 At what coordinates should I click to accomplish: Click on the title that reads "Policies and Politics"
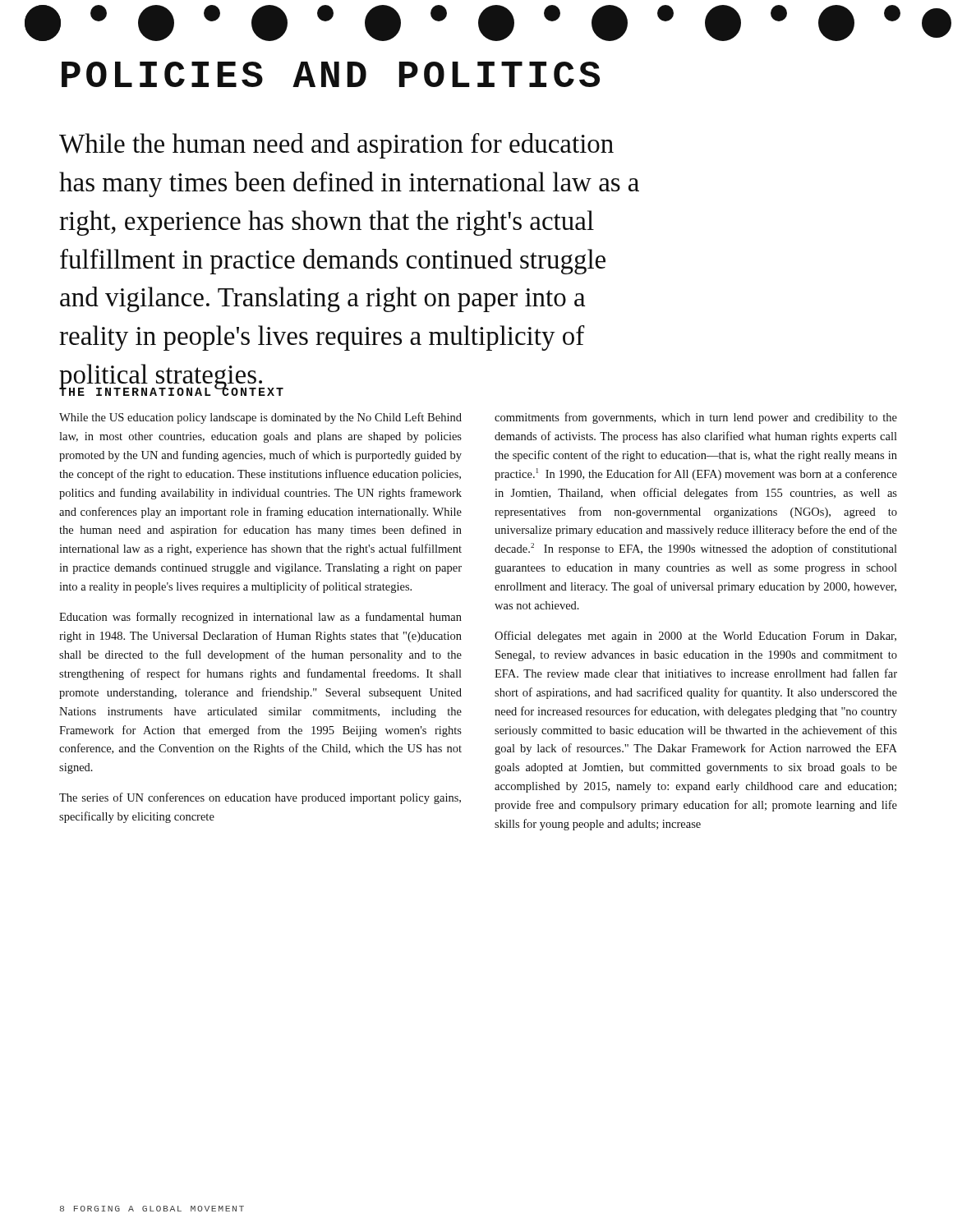[347, 77]
